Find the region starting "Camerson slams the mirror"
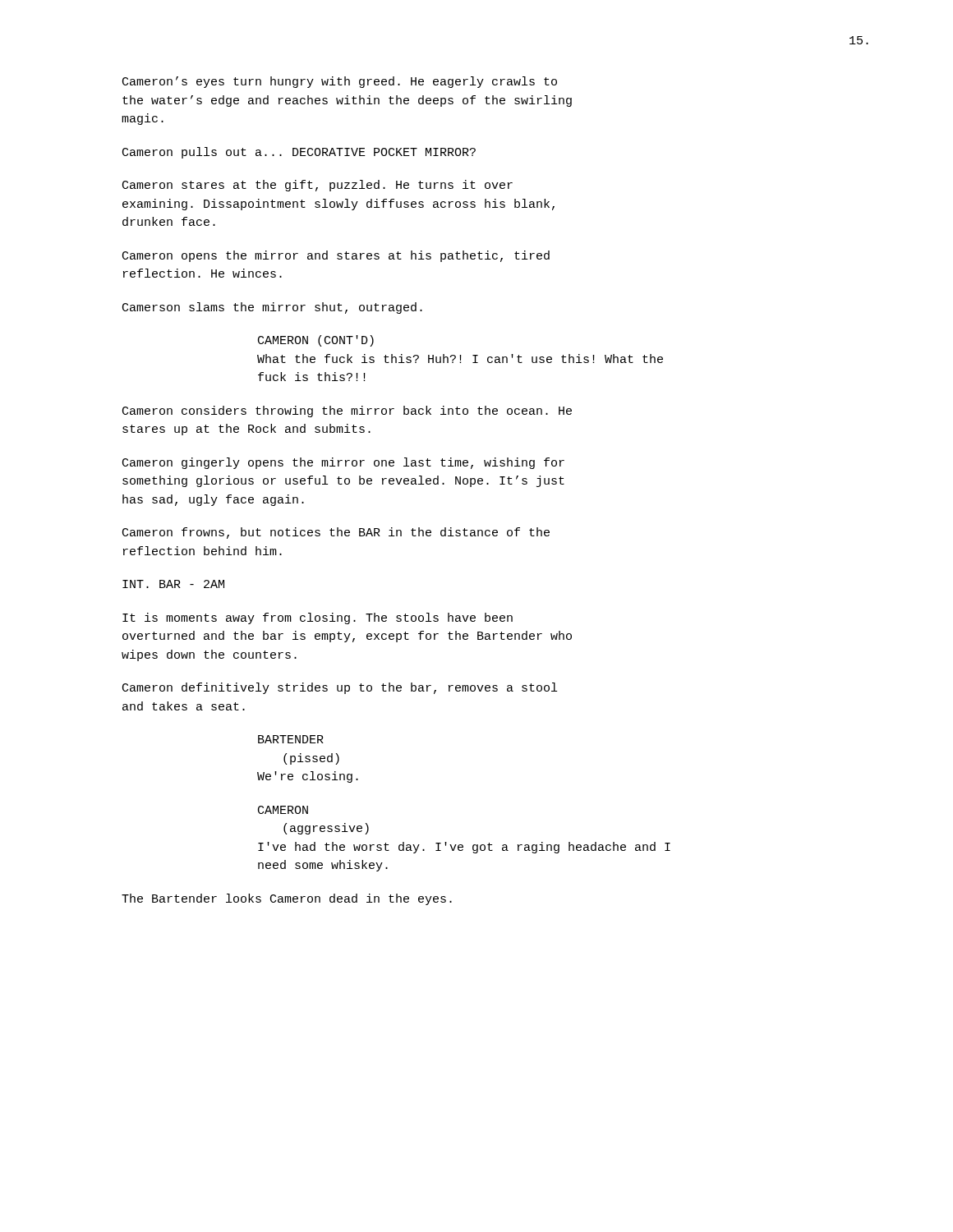Image resolution: width=953 pixels, height=1232 pixels. pos(273,308)
